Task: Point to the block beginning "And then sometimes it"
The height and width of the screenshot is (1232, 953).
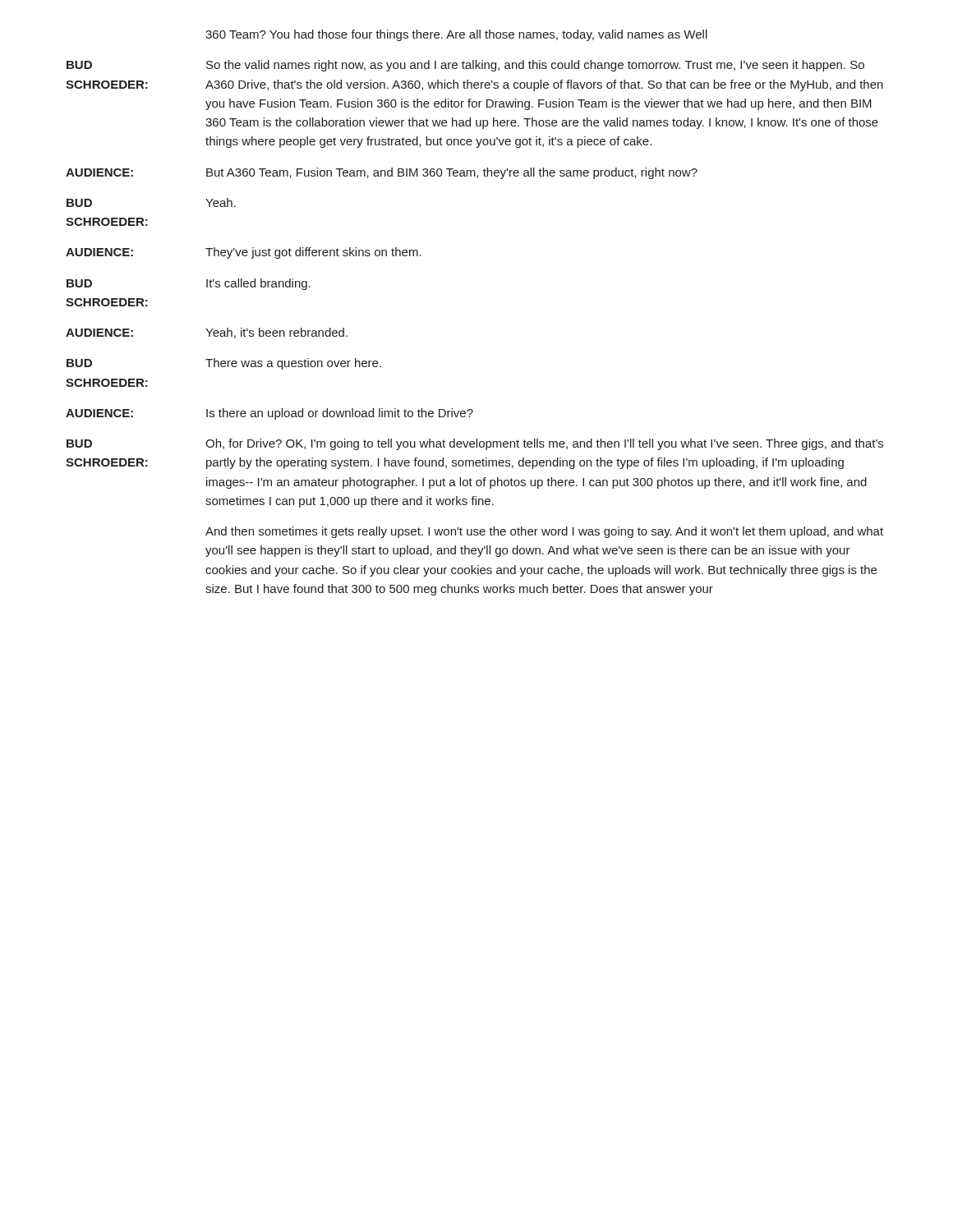Action: tap(544, 560)
